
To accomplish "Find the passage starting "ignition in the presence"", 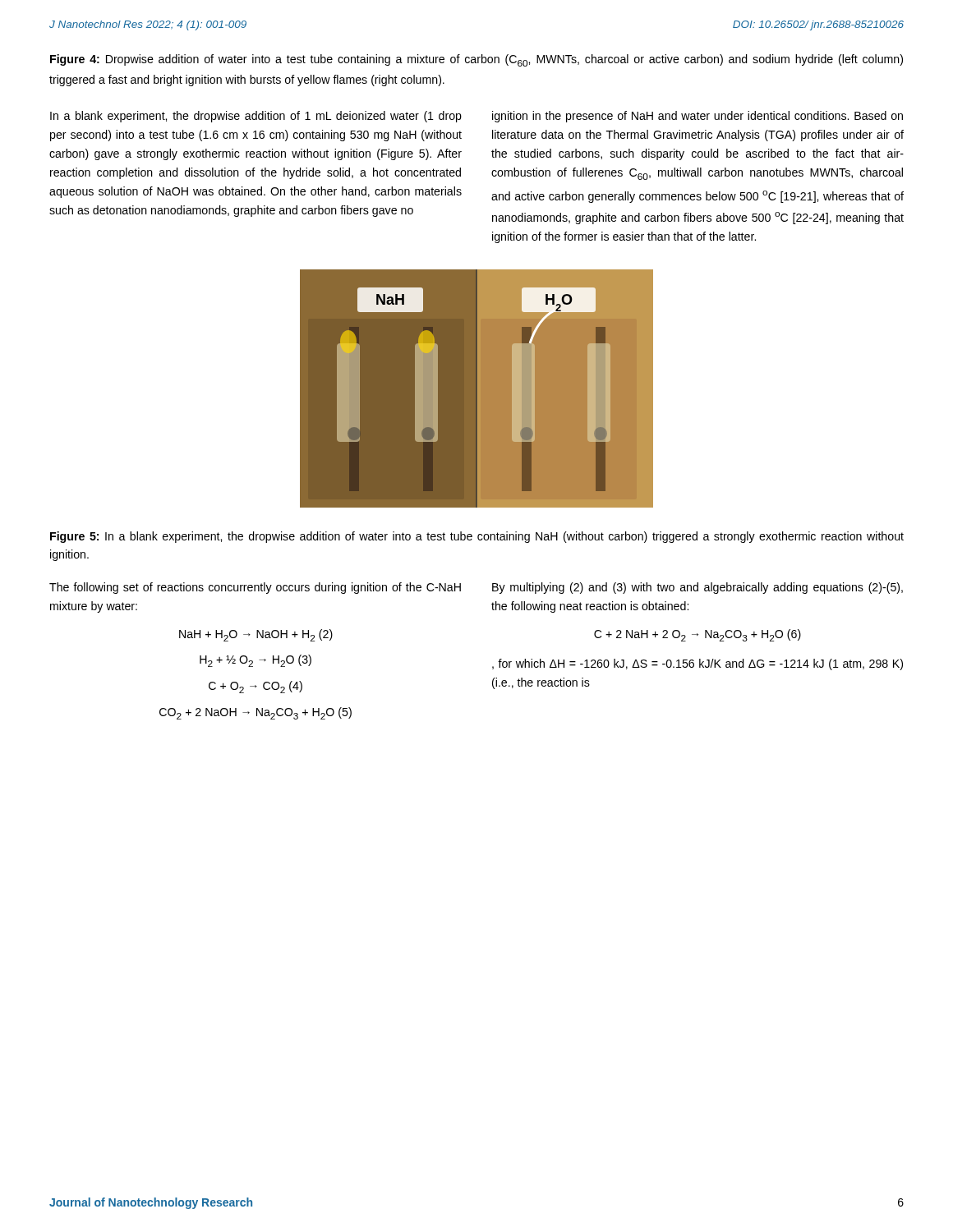I will pos(698,176).
